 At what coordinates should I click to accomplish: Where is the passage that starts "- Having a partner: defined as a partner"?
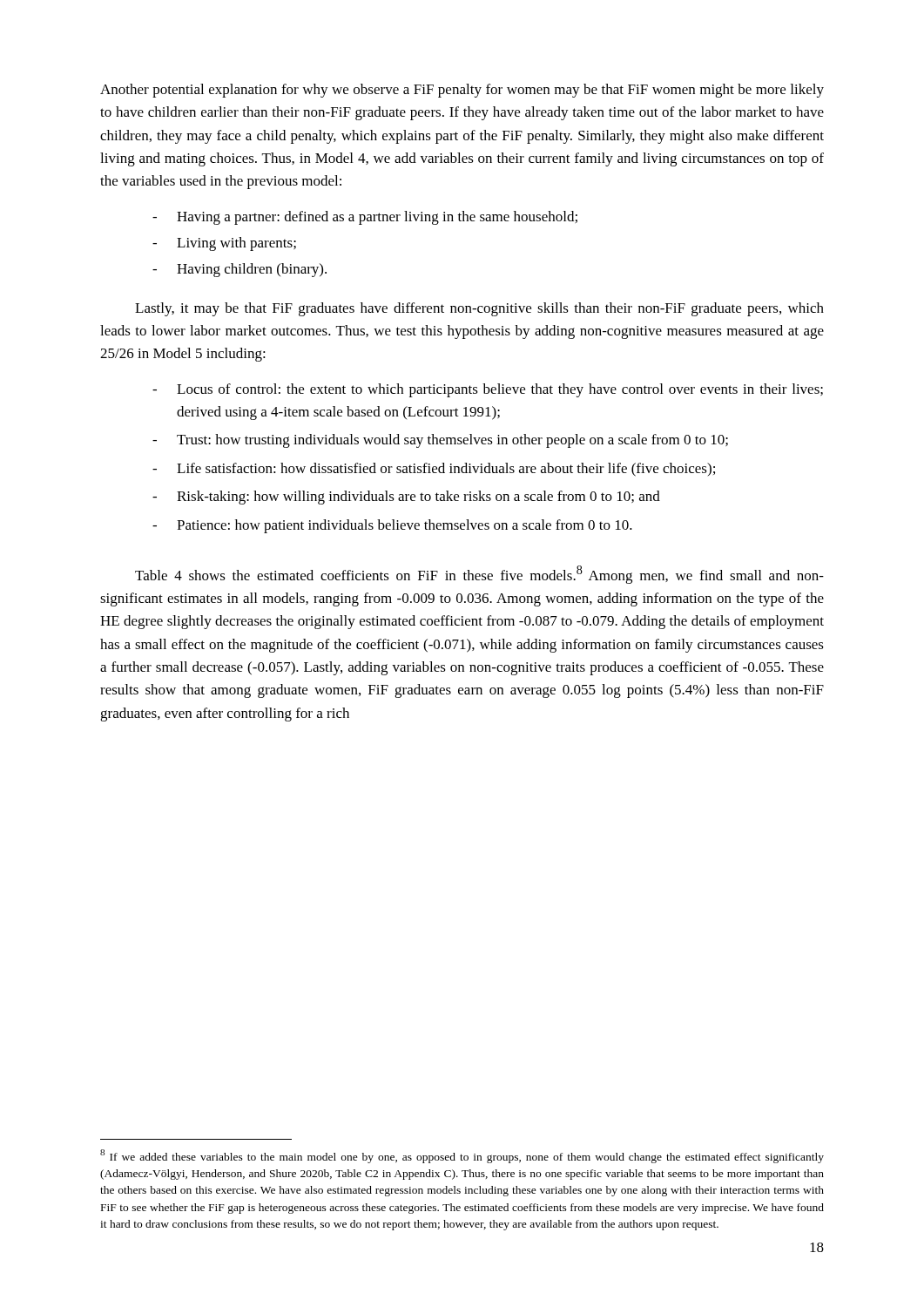point(488,217)
